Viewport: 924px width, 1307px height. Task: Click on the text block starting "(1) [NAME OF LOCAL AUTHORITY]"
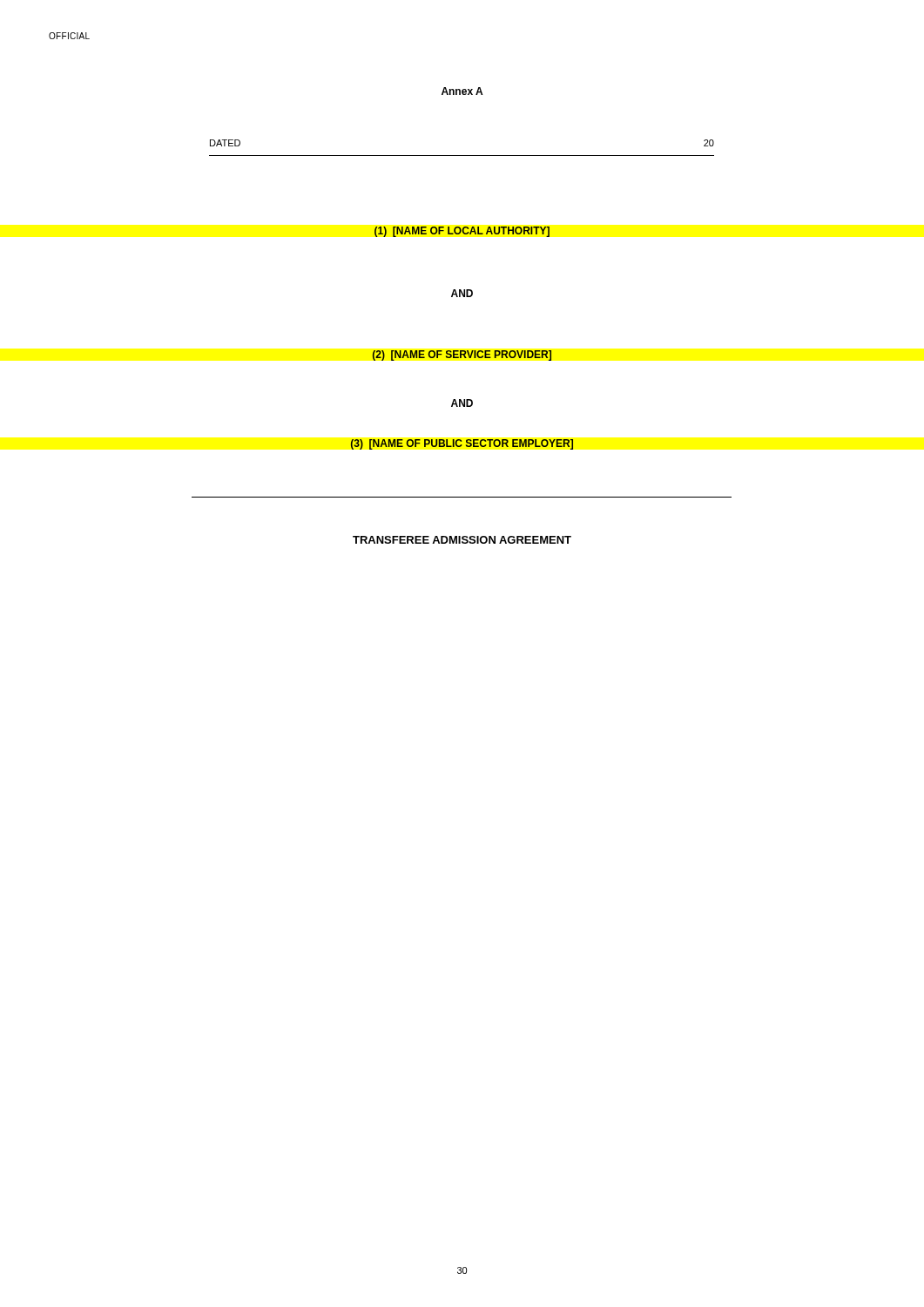pos(462,231)
